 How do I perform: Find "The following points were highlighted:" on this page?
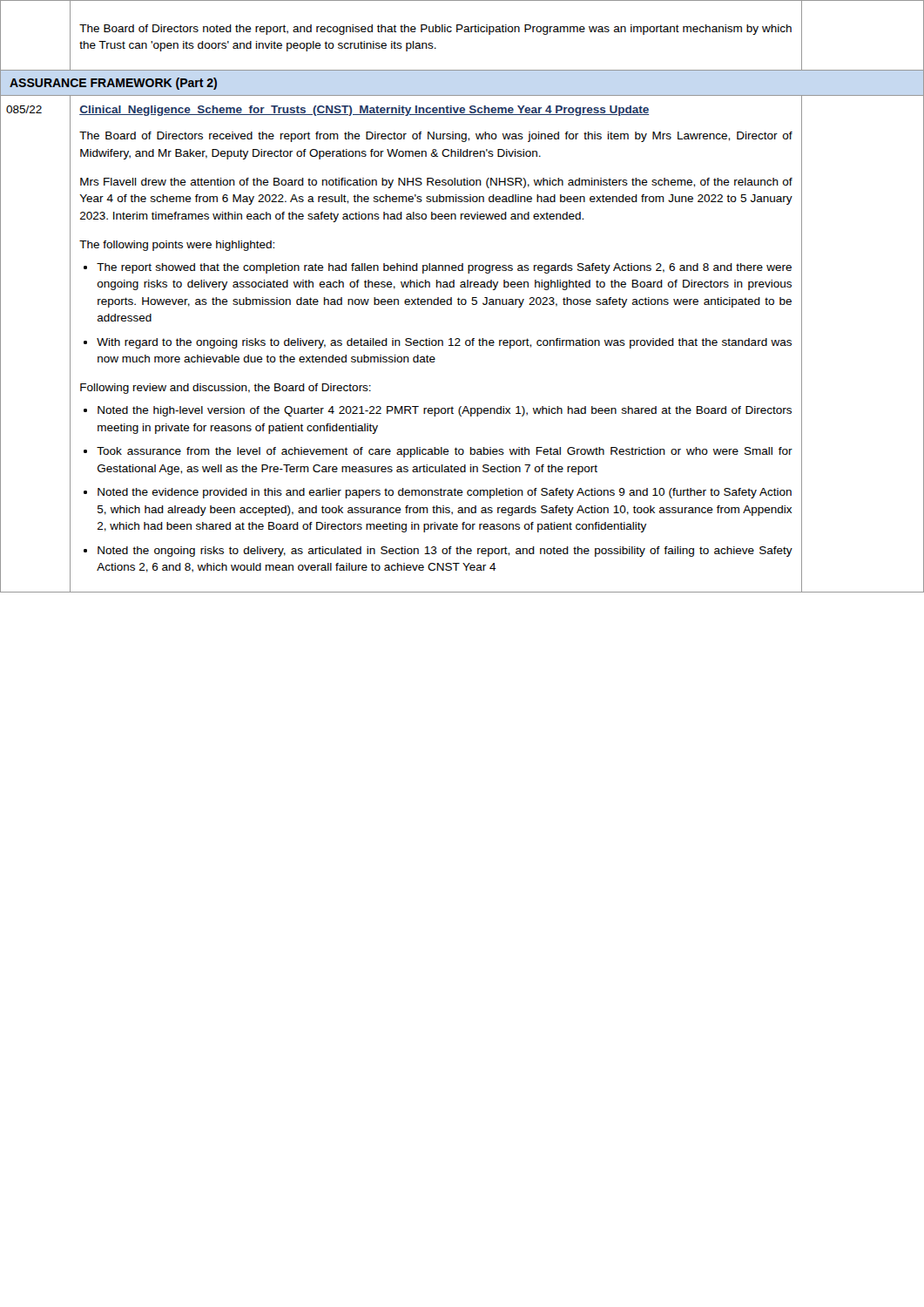click(x=177, y=246)
